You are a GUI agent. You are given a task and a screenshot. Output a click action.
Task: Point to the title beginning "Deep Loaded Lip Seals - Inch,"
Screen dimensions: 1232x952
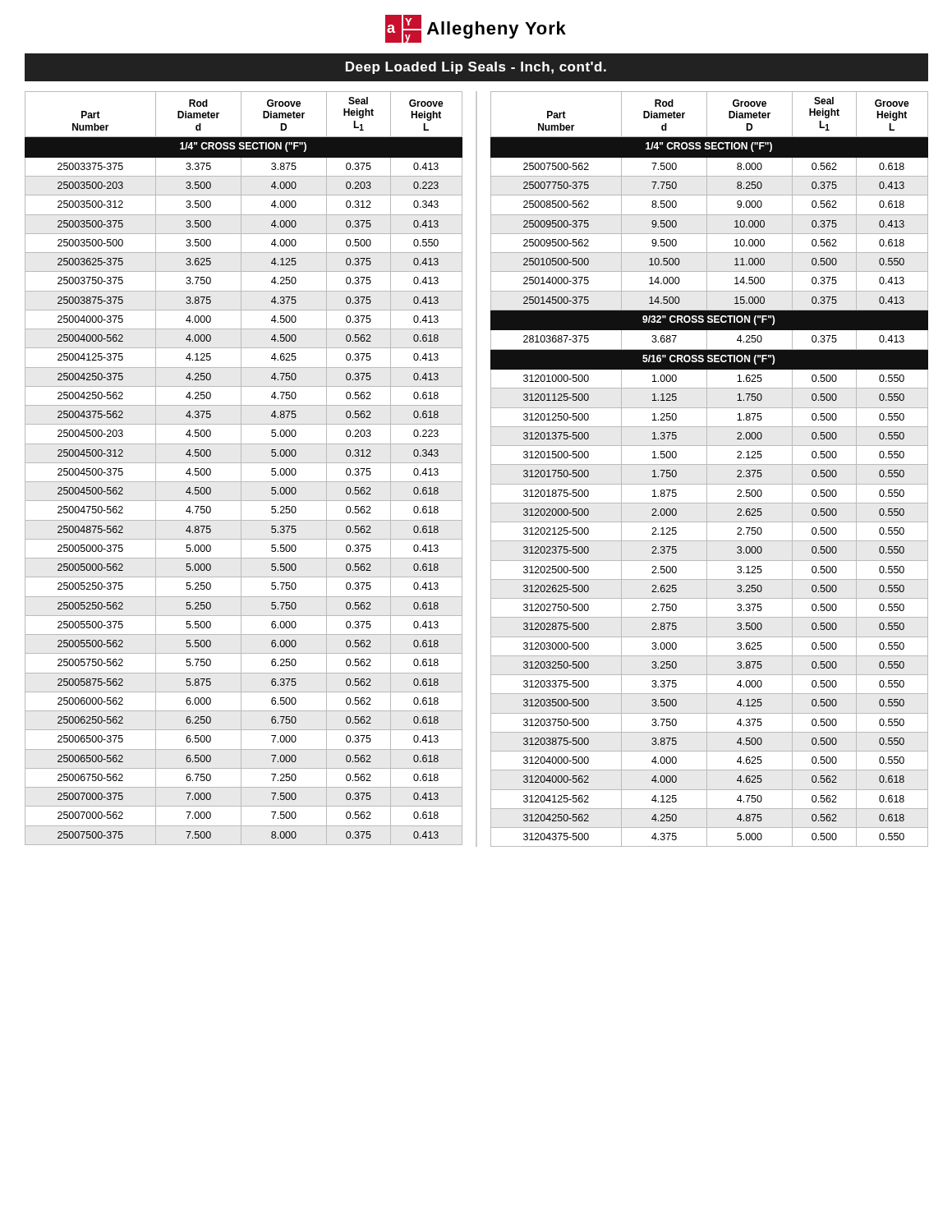tap(476, 67)
